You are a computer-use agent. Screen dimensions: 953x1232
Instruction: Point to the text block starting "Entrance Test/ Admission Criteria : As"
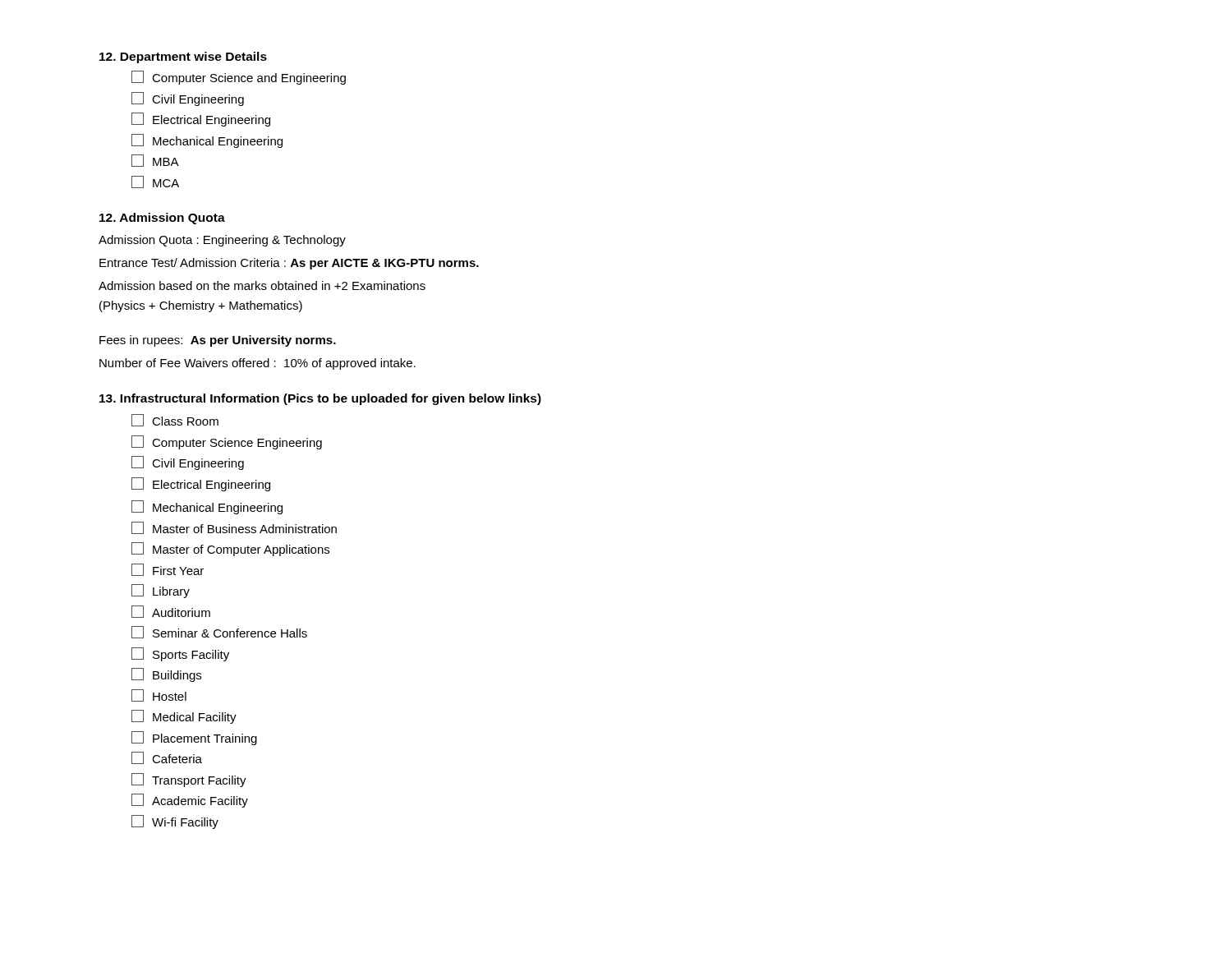[289, 263]
